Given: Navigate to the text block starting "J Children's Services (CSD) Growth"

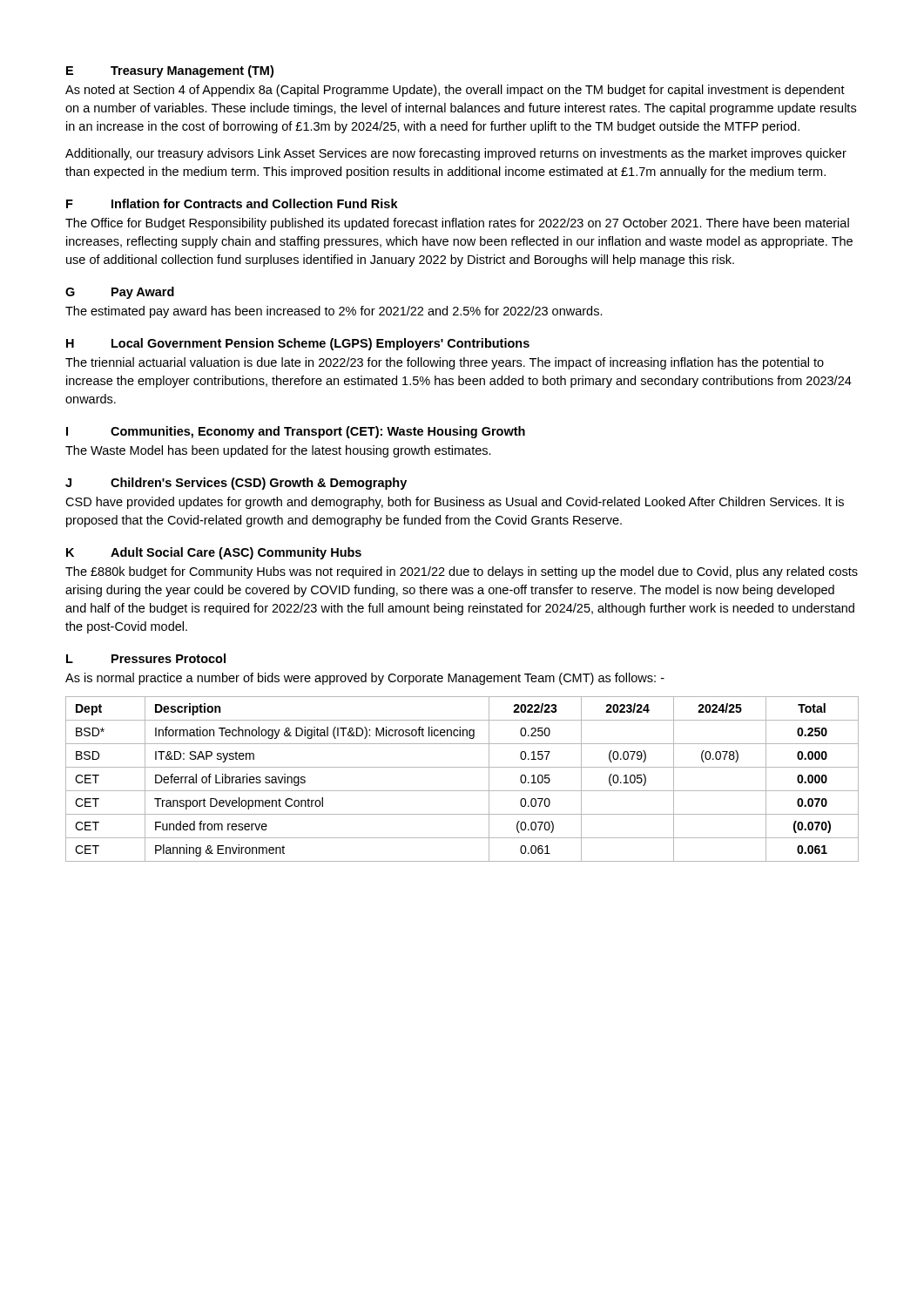Looking at the screenshot, I should click(236, 483).
